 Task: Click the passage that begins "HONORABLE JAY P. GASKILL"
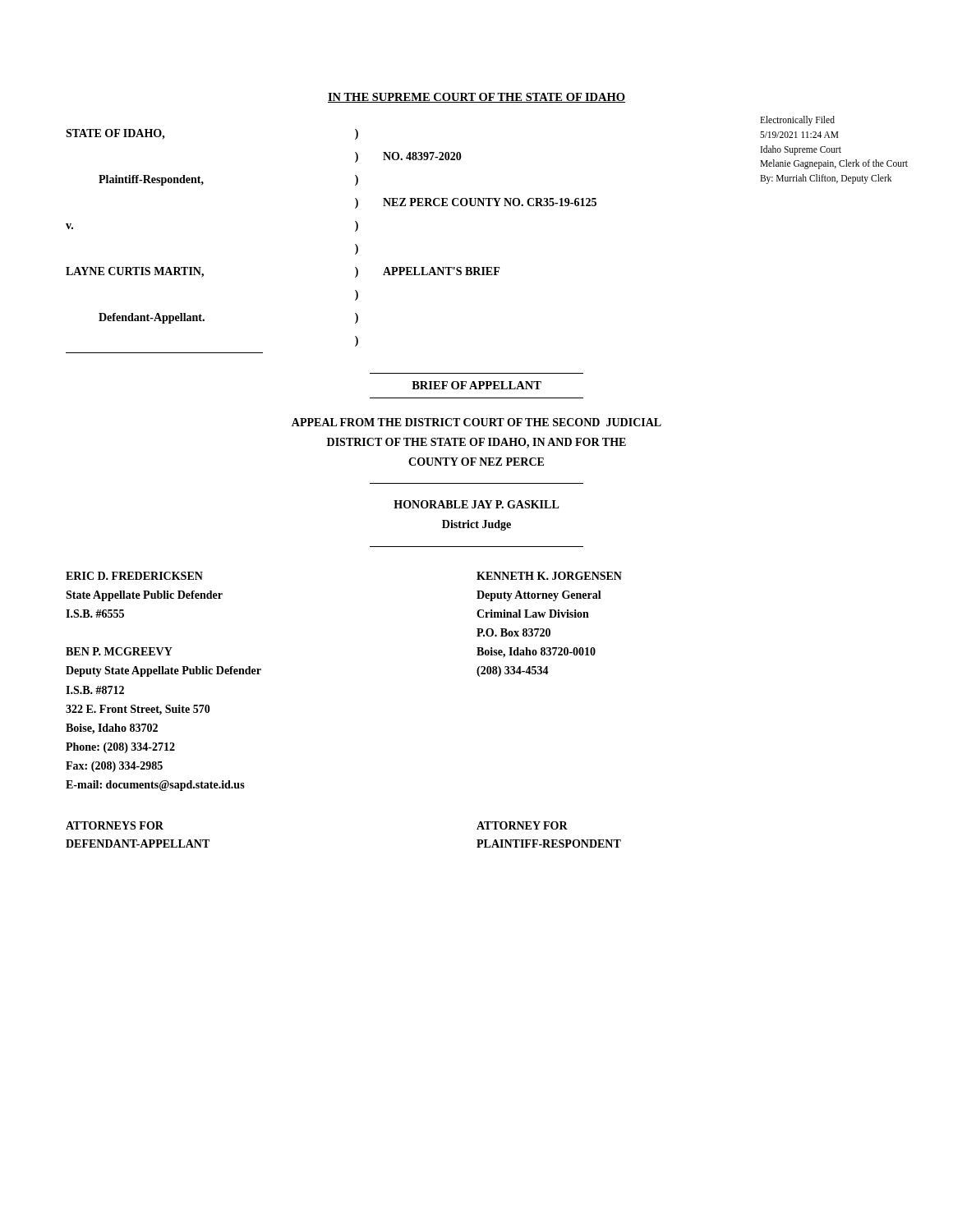476,515
